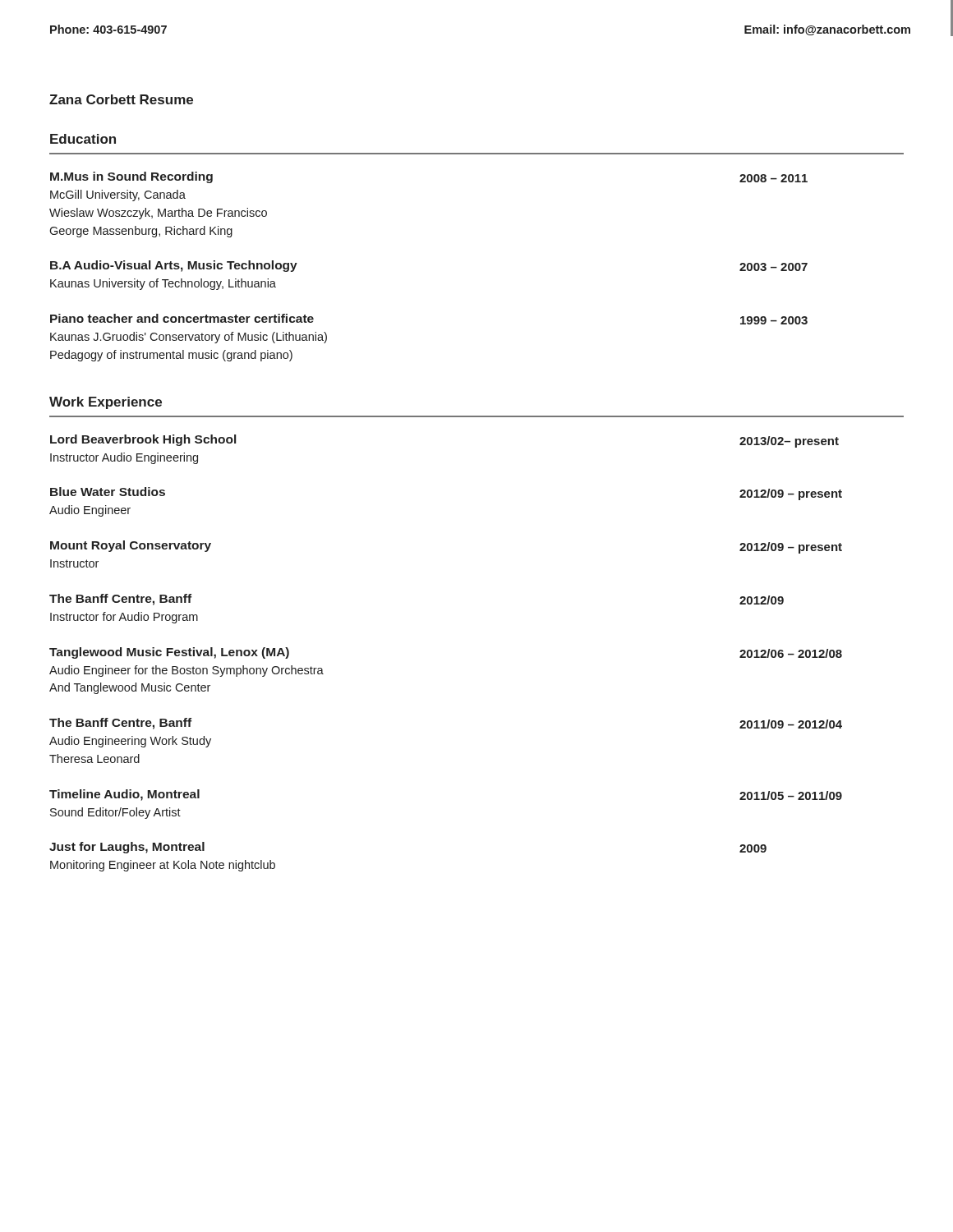Point to the text starting "Lord Beaverbrook High School Instructor Audio Engineering 2013/02–"
Image resolution: width=953 pixels, height=1232 pixels.
tap(138, 441)
